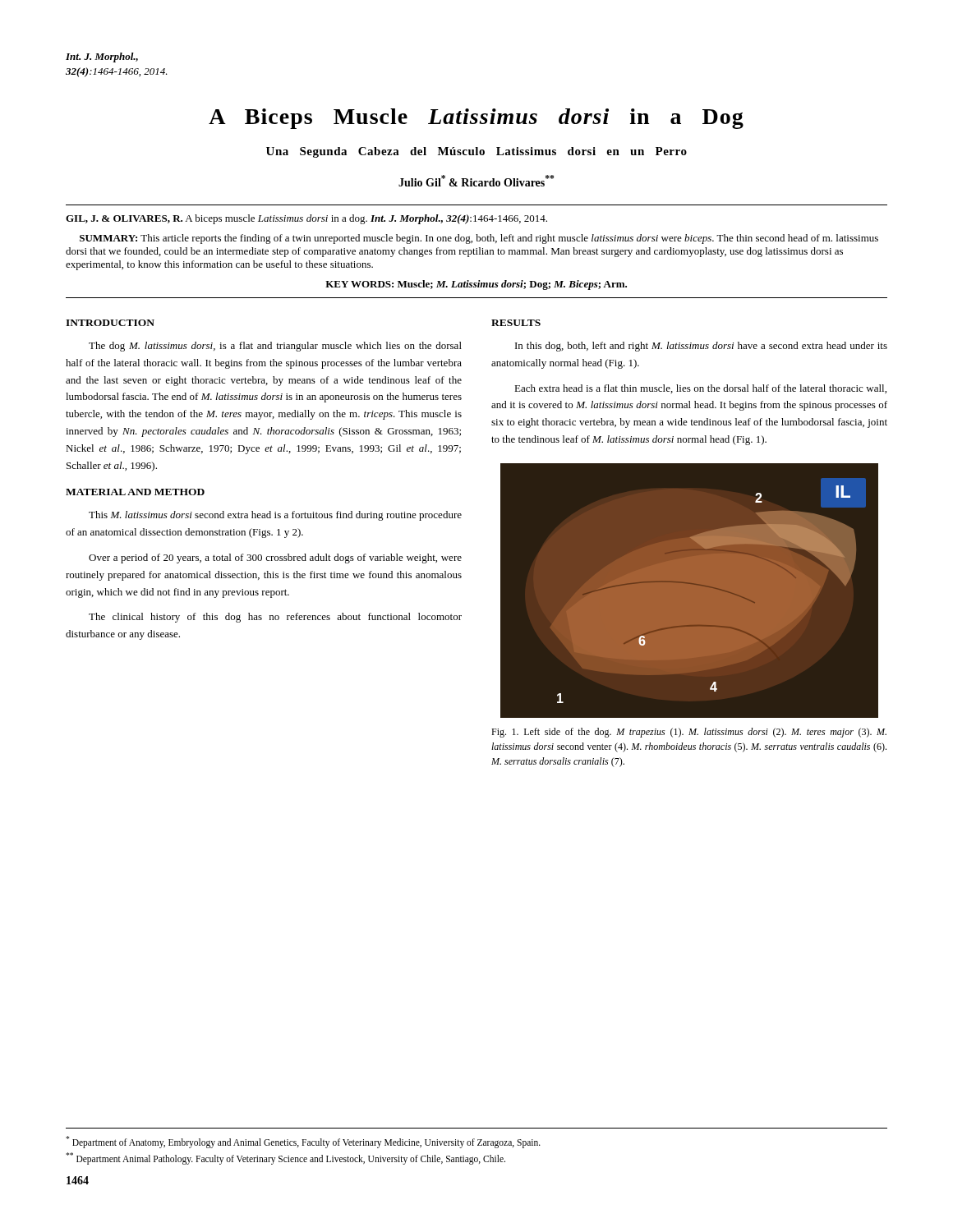Select the text block starting "SUMMARY: This article reports the finding of"
The width and height of the screenshot is (953, 1232).
pyautogui.click(x=472, y=251)
